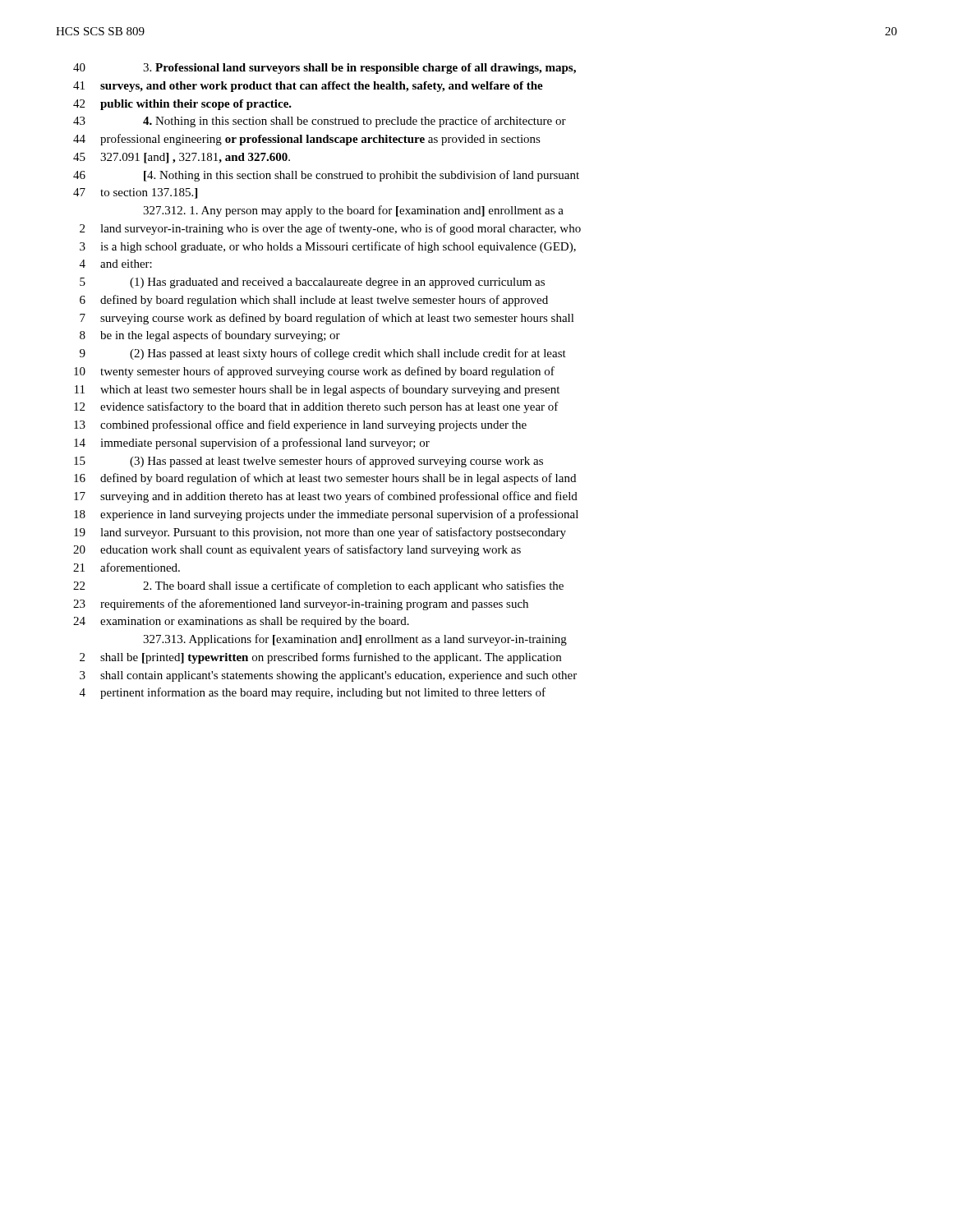Screen dimensions: 1232x953
Task: Find the list item with the text "15 (3) Has passed at least"
Action: (x=476, y=515)
